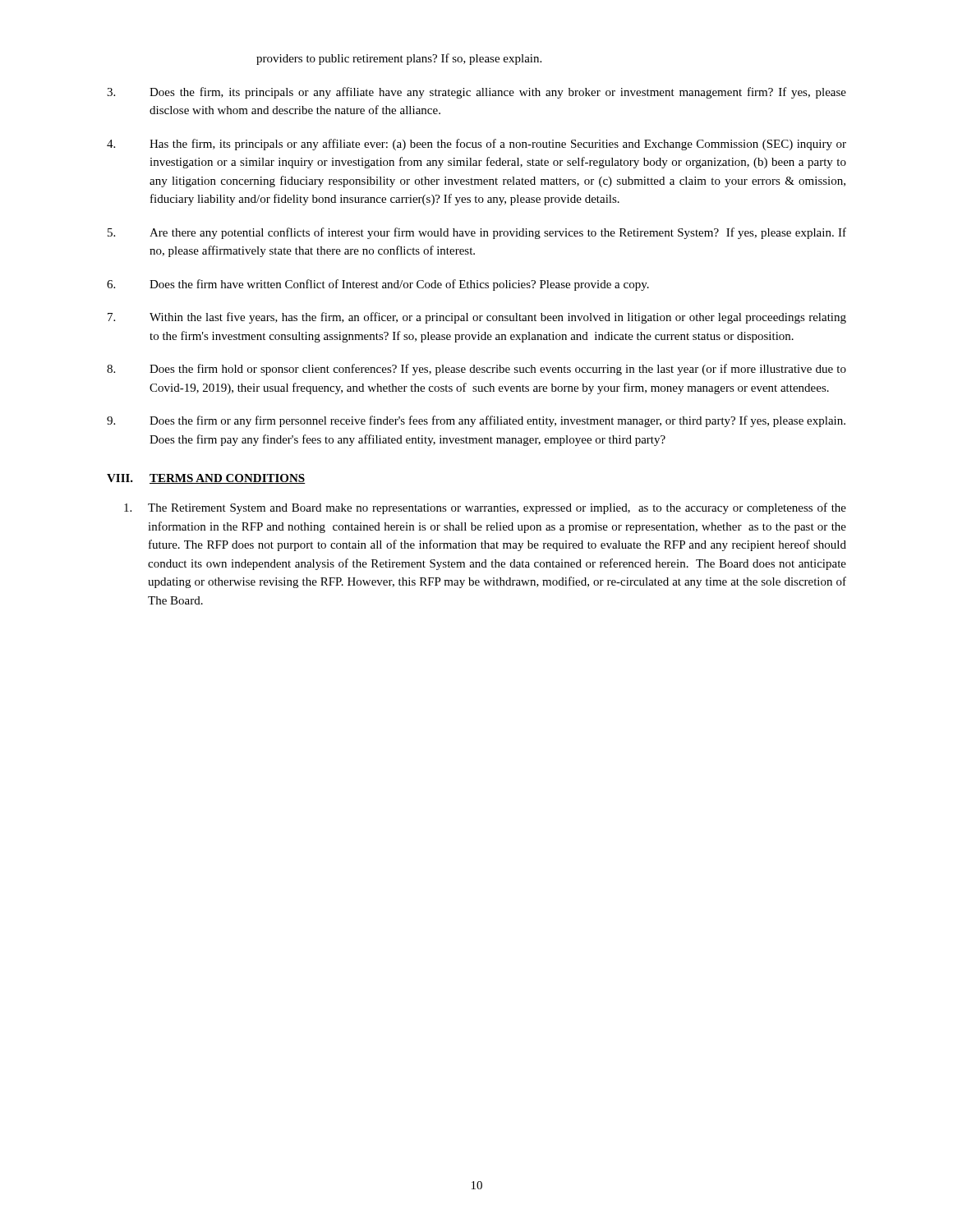Point to the region starting "5. Are there"

476,241
